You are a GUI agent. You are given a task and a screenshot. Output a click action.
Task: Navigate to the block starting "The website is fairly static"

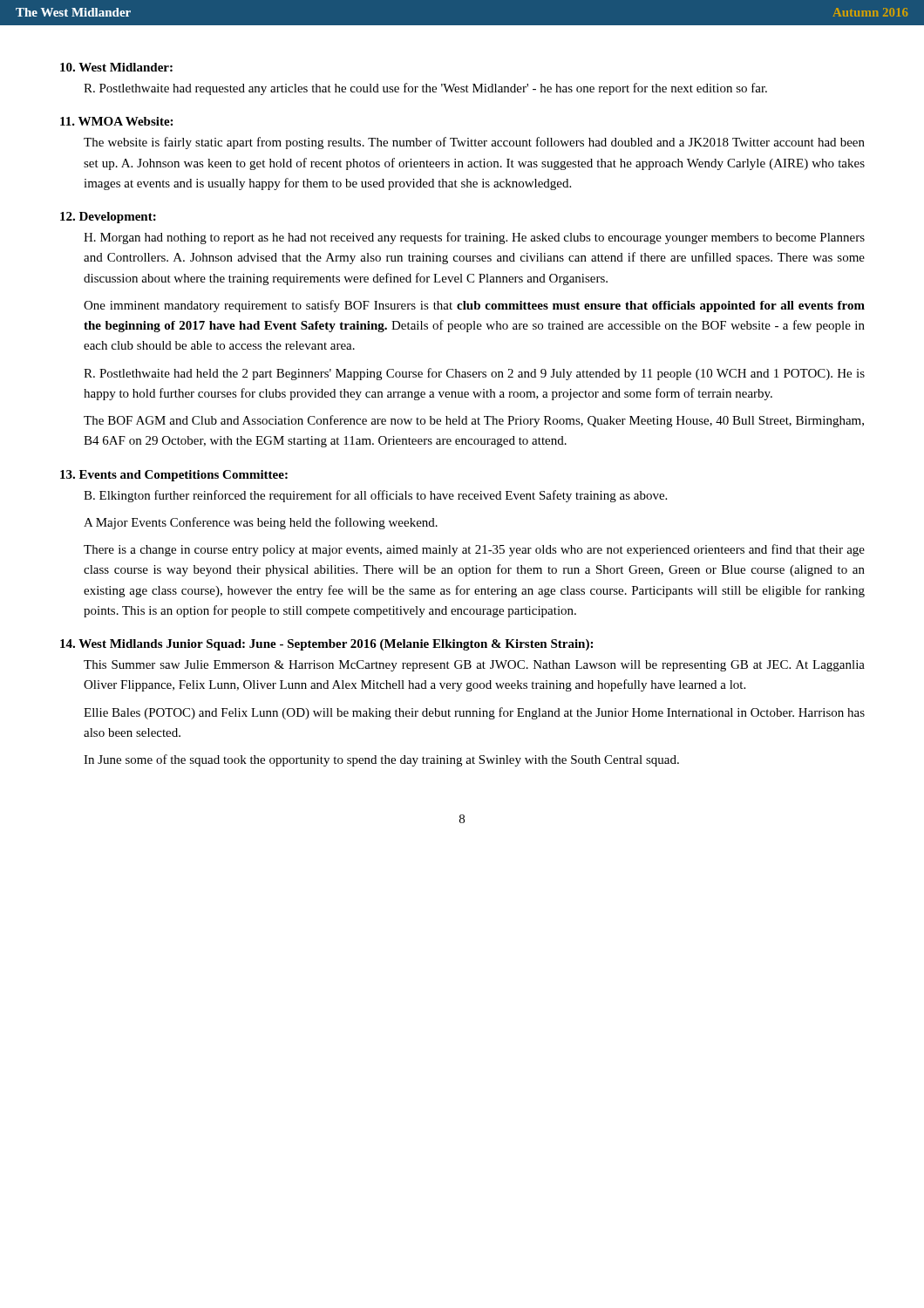[x=474, y=163]
